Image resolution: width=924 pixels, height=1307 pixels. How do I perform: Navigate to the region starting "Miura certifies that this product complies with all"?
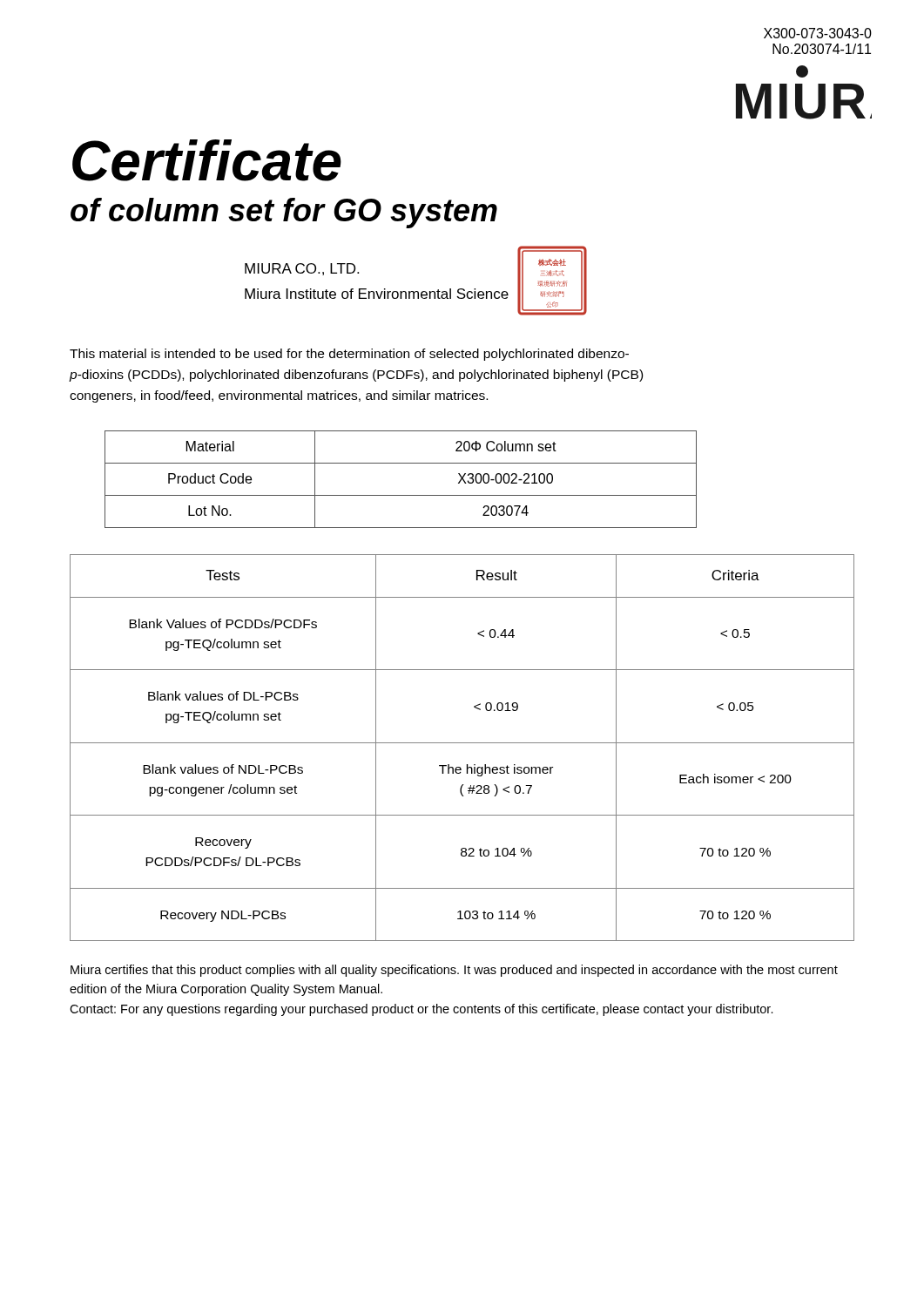[x=454, y=971]
